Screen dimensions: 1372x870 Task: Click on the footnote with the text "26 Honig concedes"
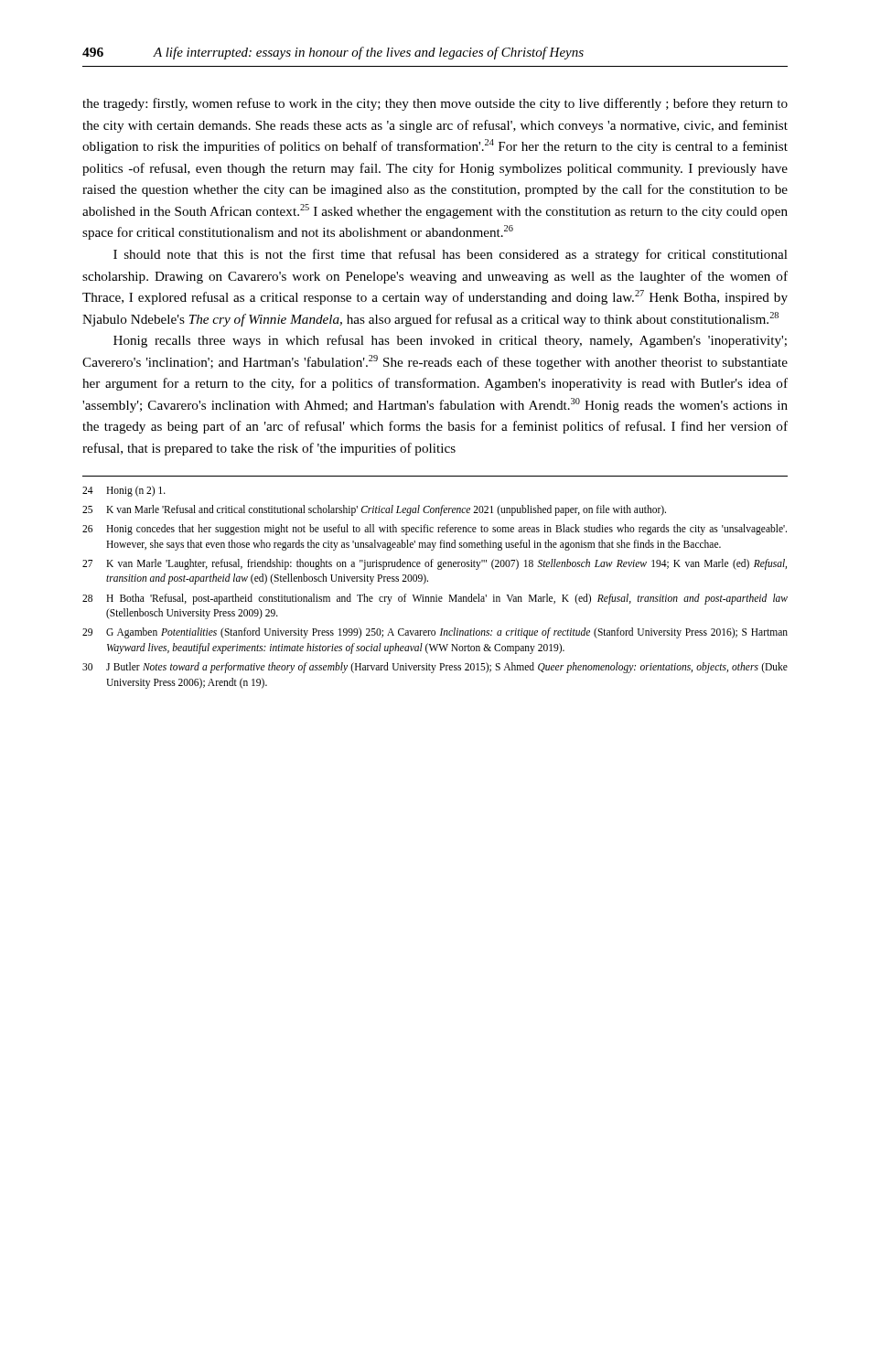[435, 537]
